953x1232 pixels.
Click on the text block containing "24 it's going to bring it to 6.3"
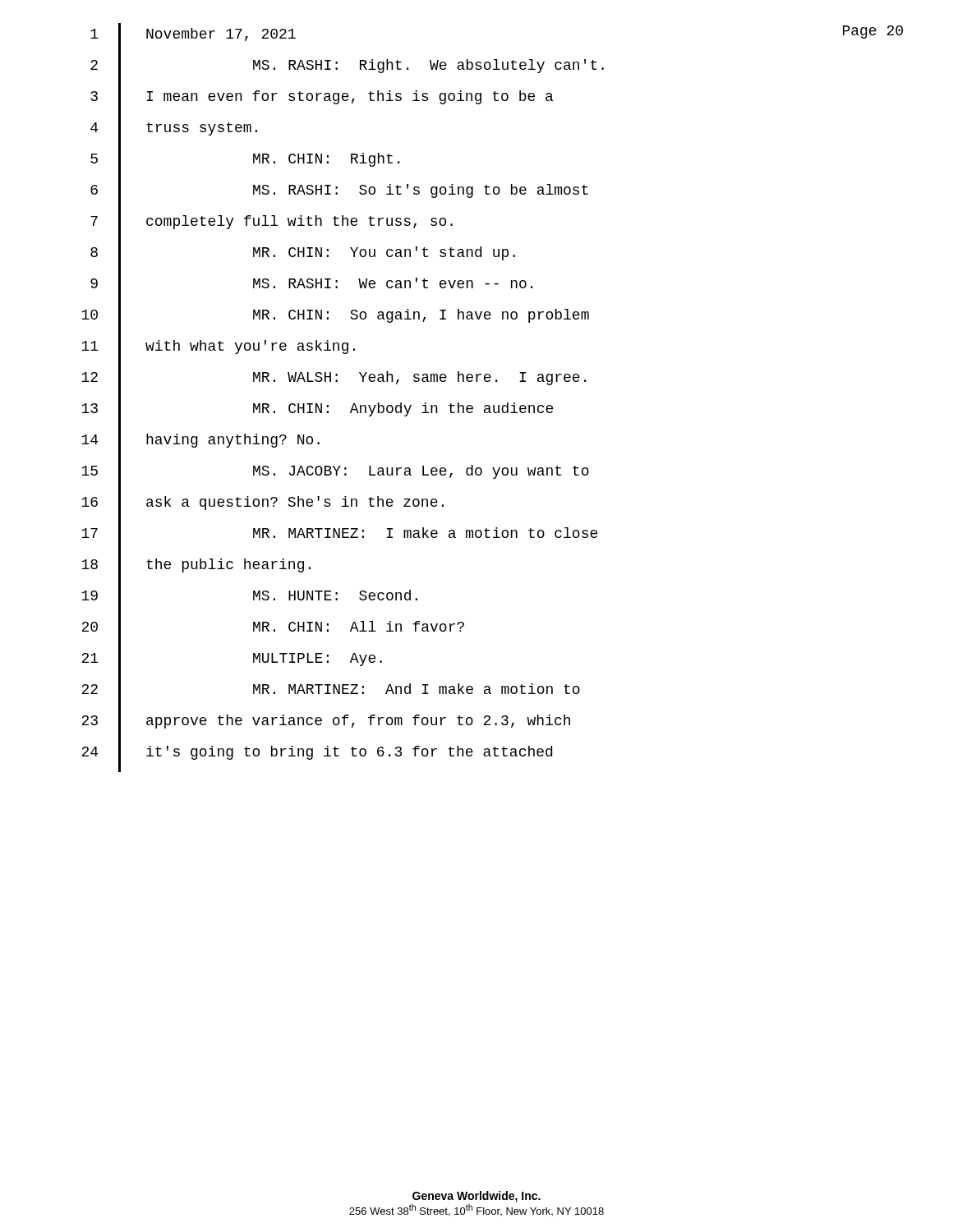tap(476, 756)
